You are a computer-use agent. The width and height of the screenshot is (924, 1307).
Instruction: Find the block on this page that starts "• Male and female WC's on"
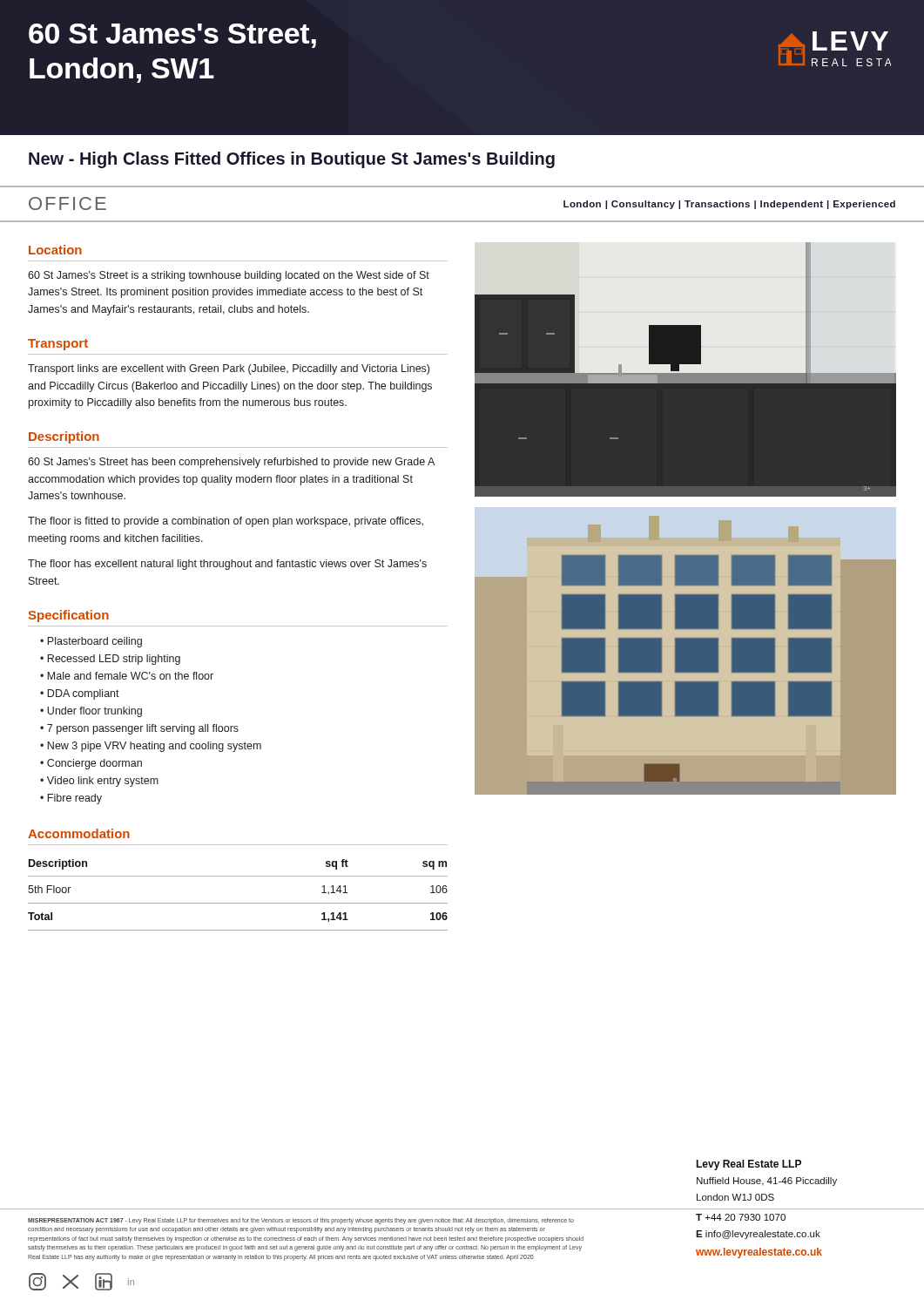pyautogui.click(x=127, y=676)
